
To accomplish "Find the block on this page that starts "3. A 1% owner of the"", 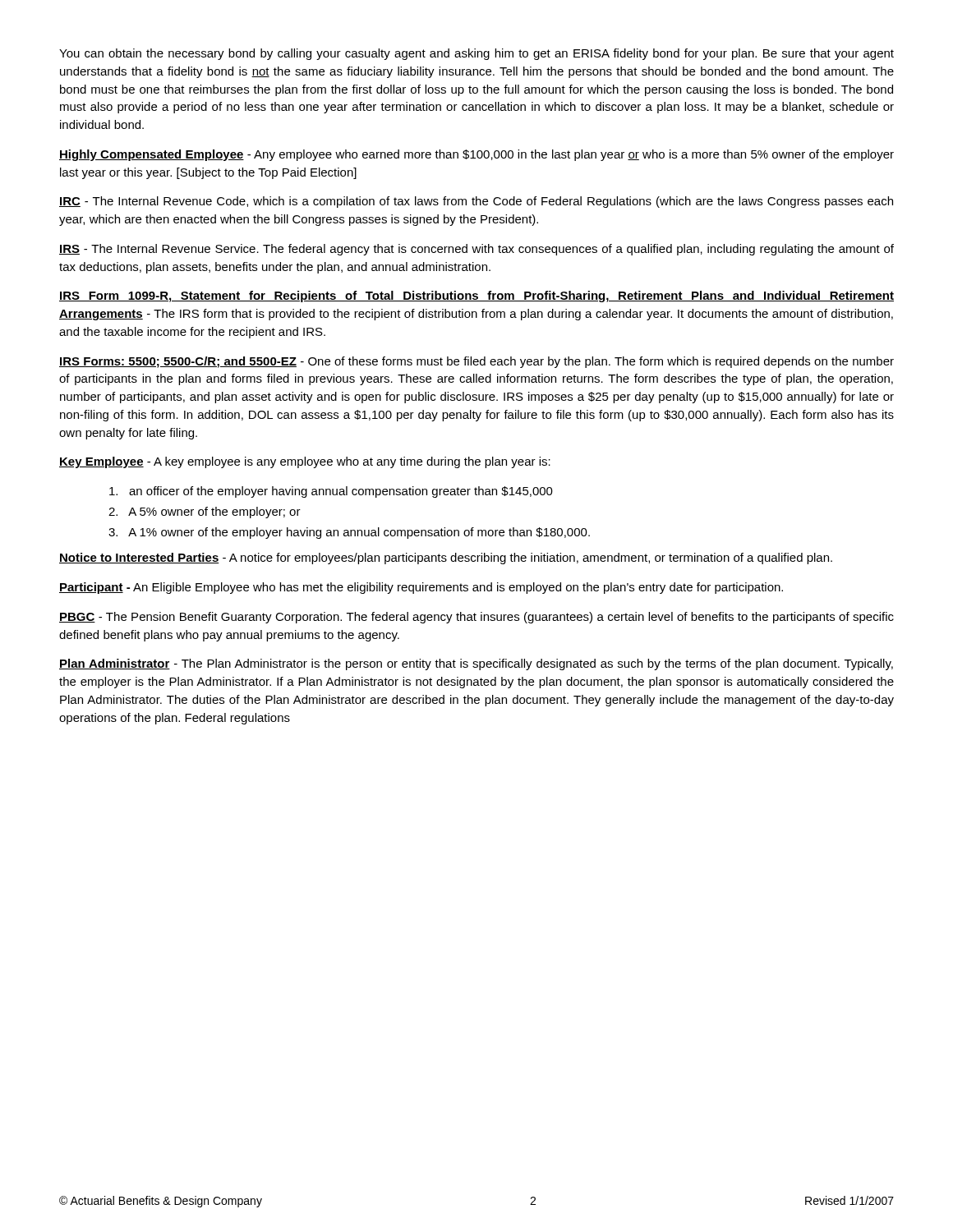I will [x=350, y=531].
